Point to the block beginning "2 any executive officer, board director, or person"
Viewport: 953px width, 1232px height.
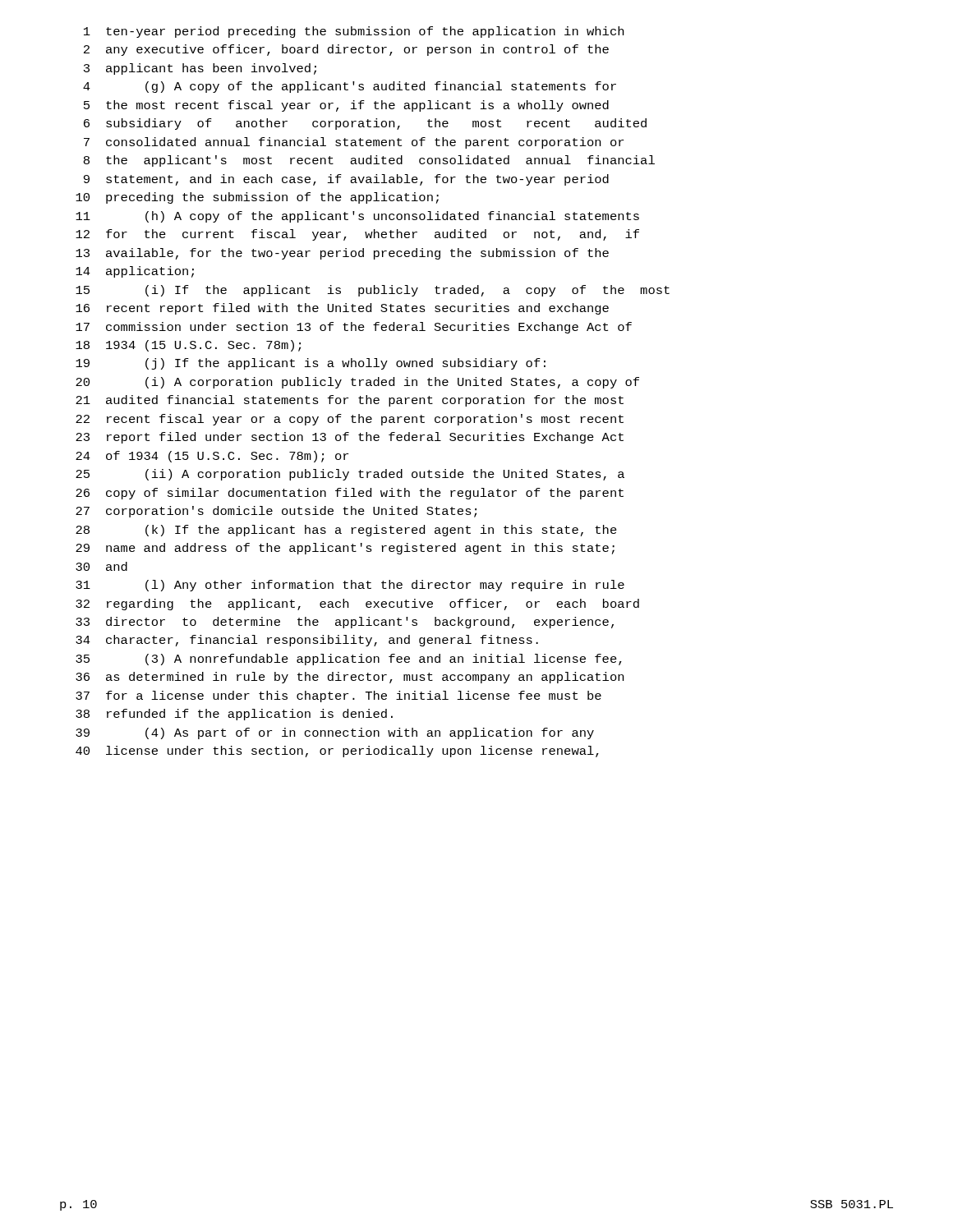pyautogui.click(x=476, y=51)
